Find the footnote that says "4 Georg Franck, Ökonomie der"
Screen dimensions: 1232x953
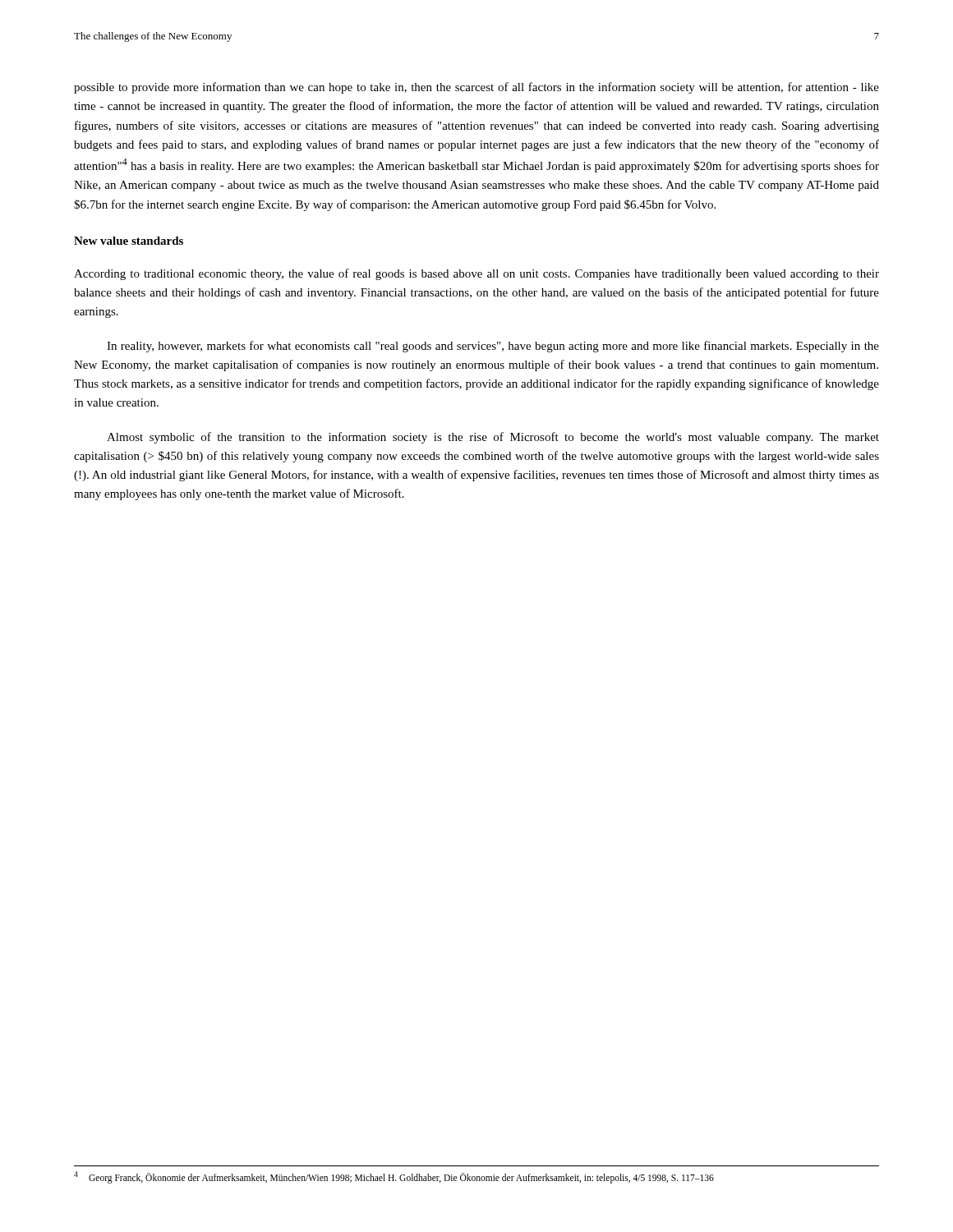coord(476,1178)
